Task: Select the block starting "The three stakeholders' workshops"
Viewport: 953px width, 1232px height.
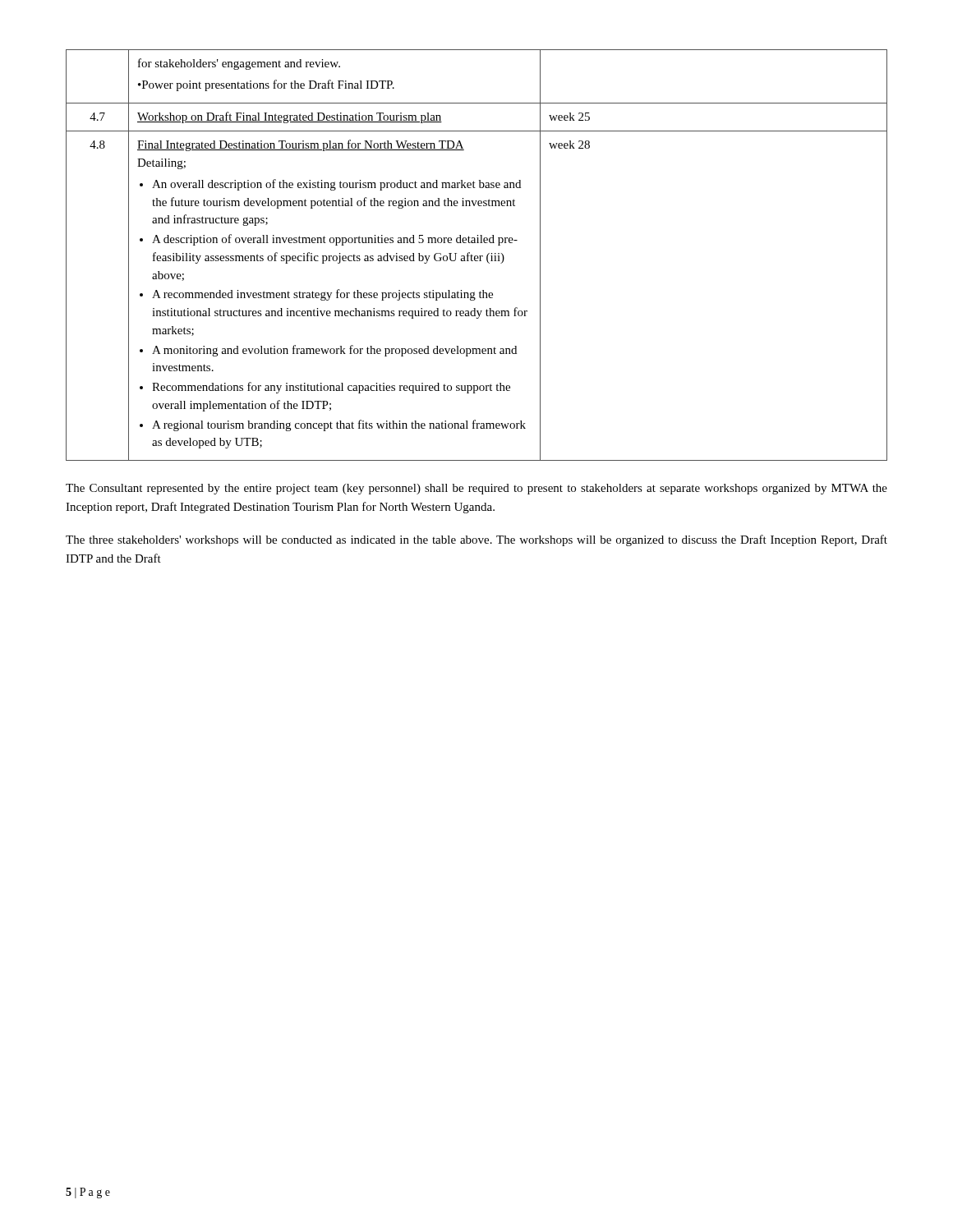Action: [476, 549]
